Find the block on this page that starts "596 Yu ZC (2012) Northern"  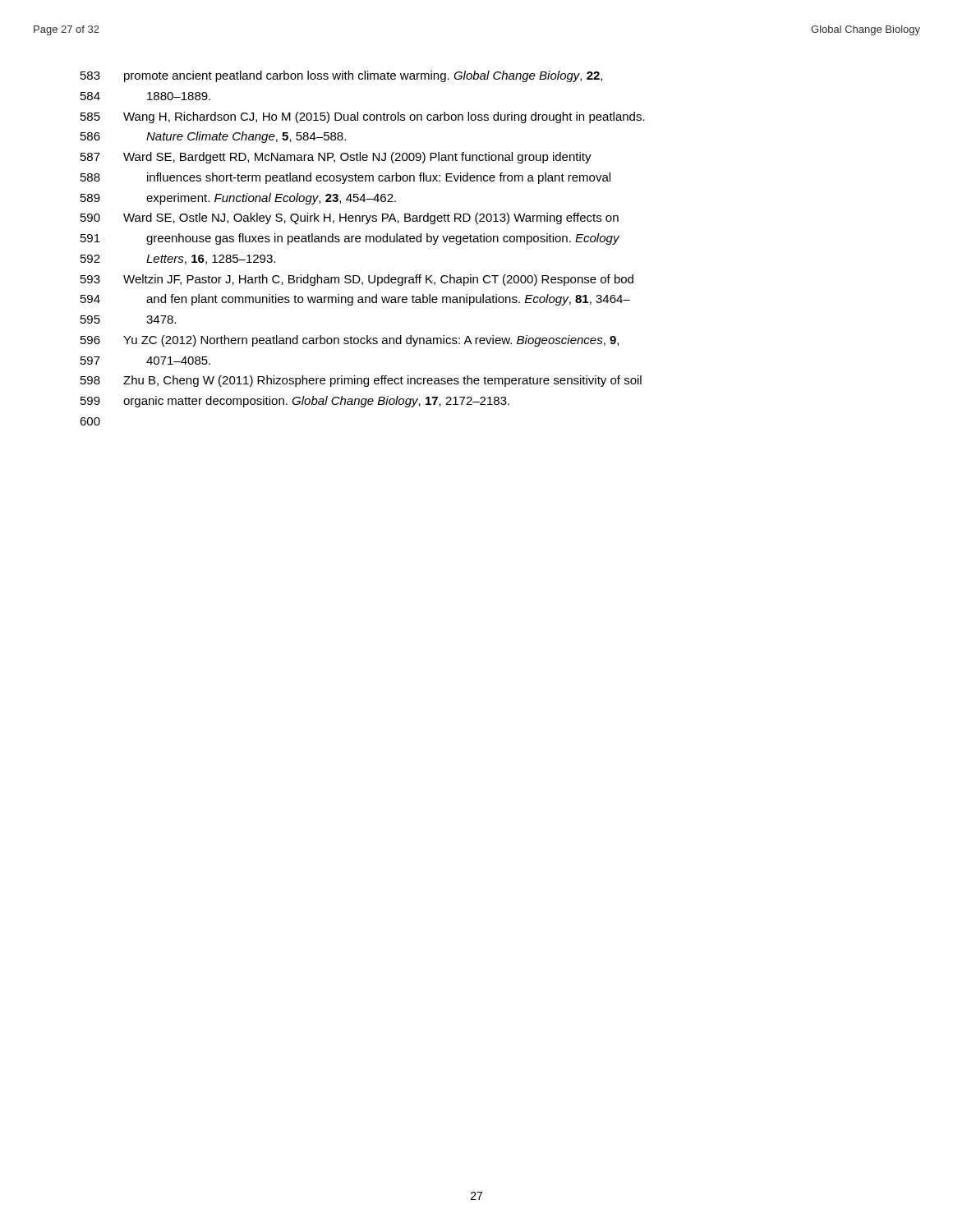pyautogui.click(x=476, y=340)
